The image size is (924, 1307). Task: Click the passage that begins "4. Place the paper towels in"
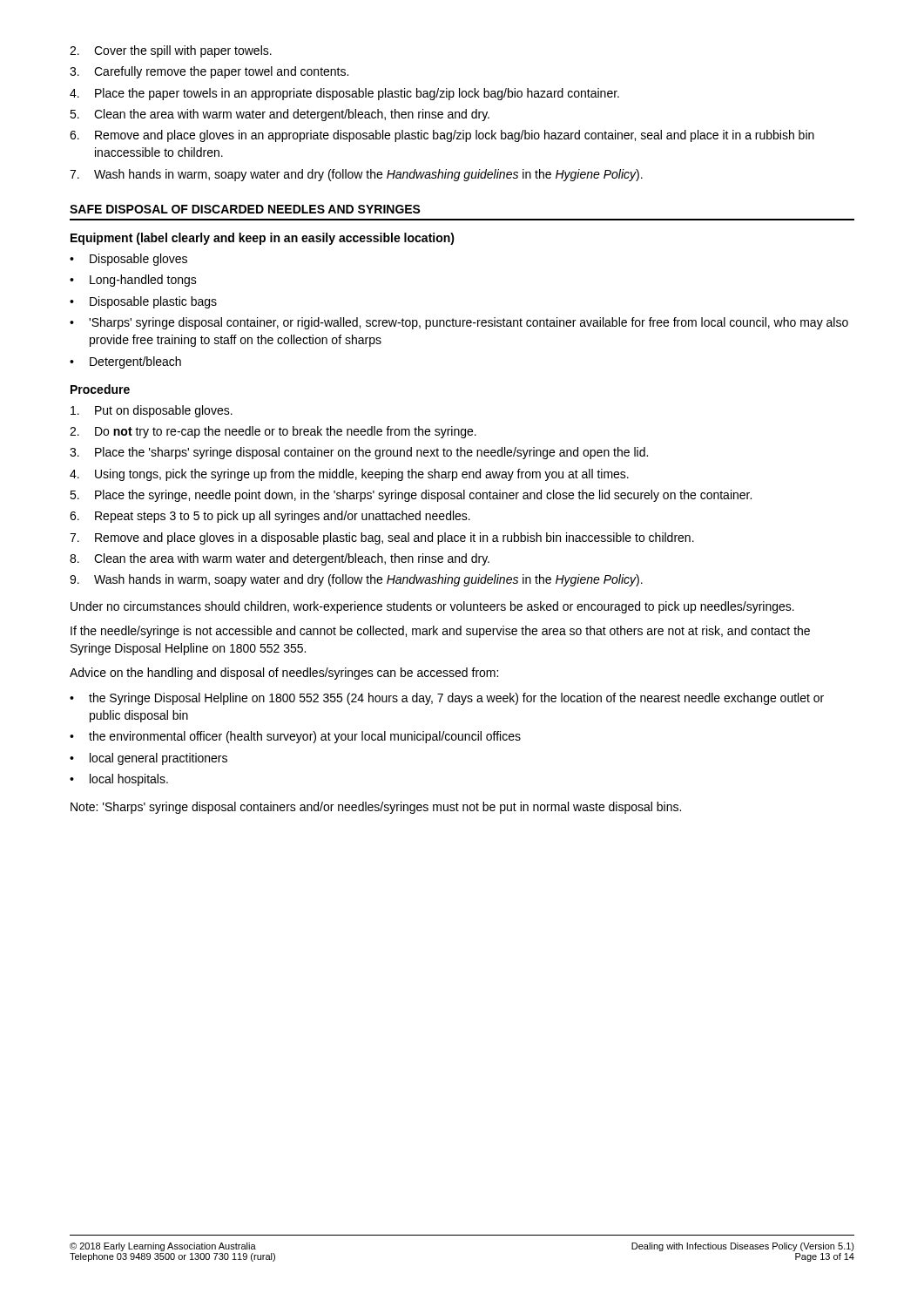coord(462,93)
